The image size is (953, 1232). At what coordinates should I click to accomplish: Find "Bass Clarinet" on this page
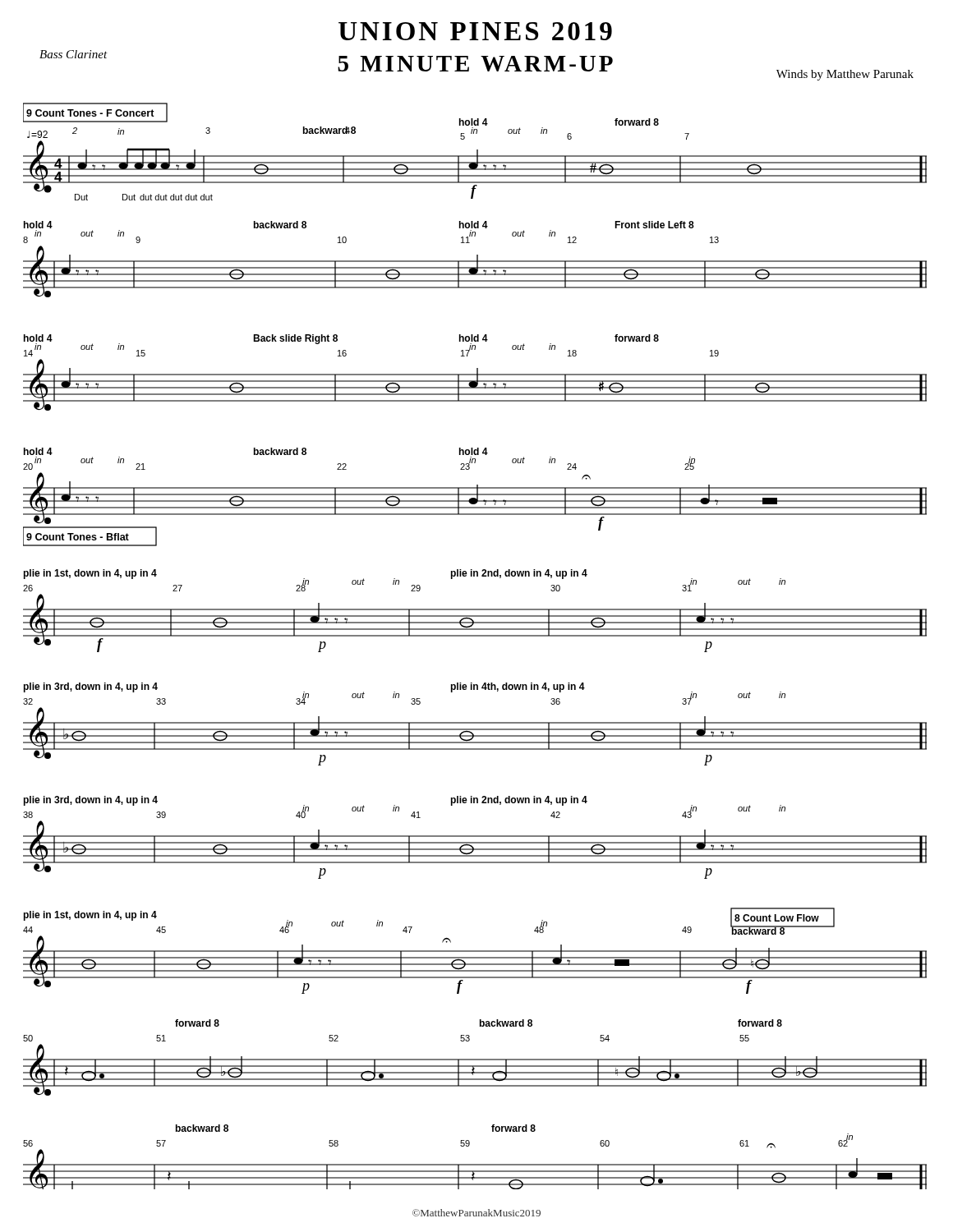click(x=73, y=54)
